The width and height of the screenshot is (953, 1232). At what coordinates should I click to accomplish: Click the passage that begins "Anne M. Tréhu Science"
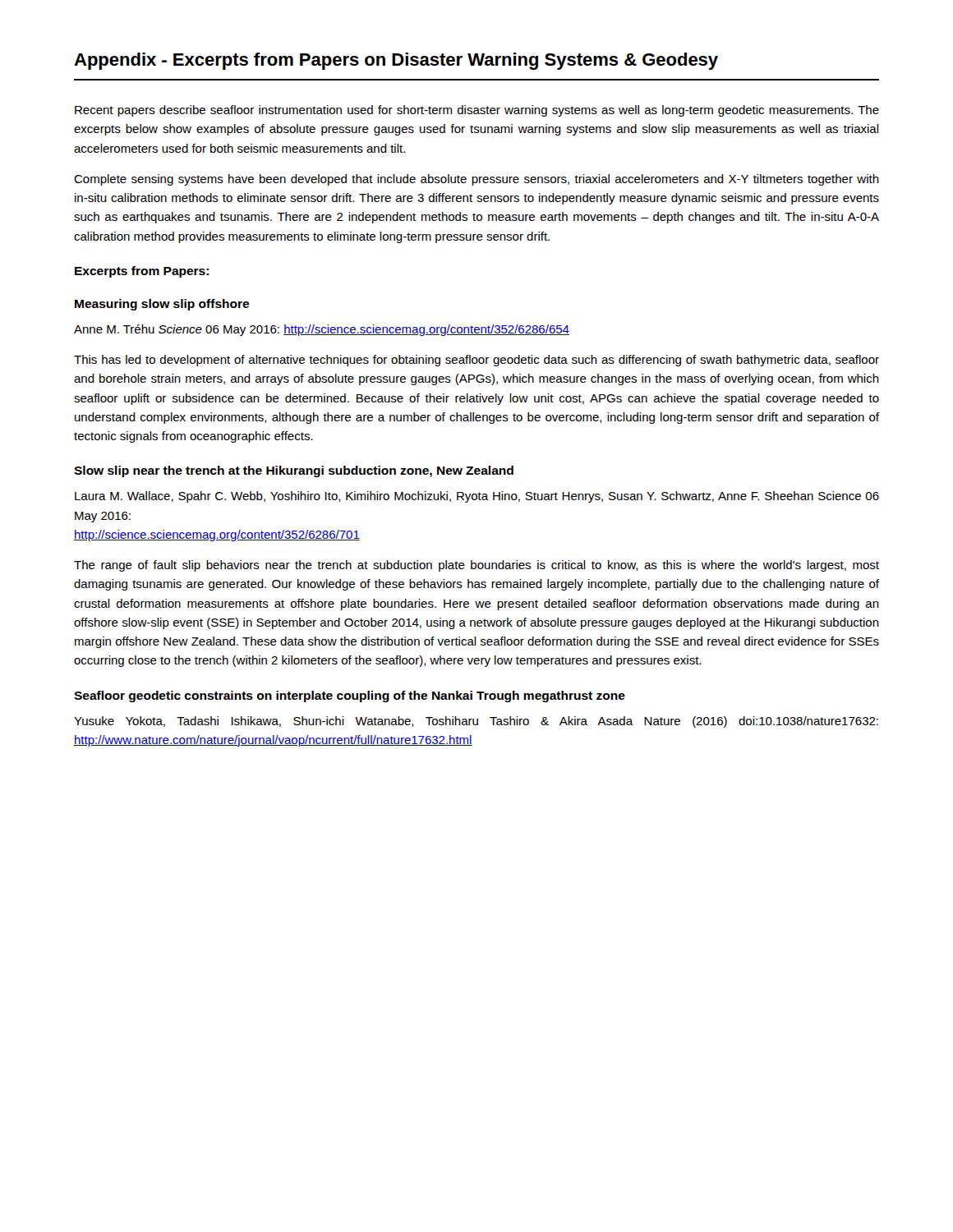[x=322, y=329]
